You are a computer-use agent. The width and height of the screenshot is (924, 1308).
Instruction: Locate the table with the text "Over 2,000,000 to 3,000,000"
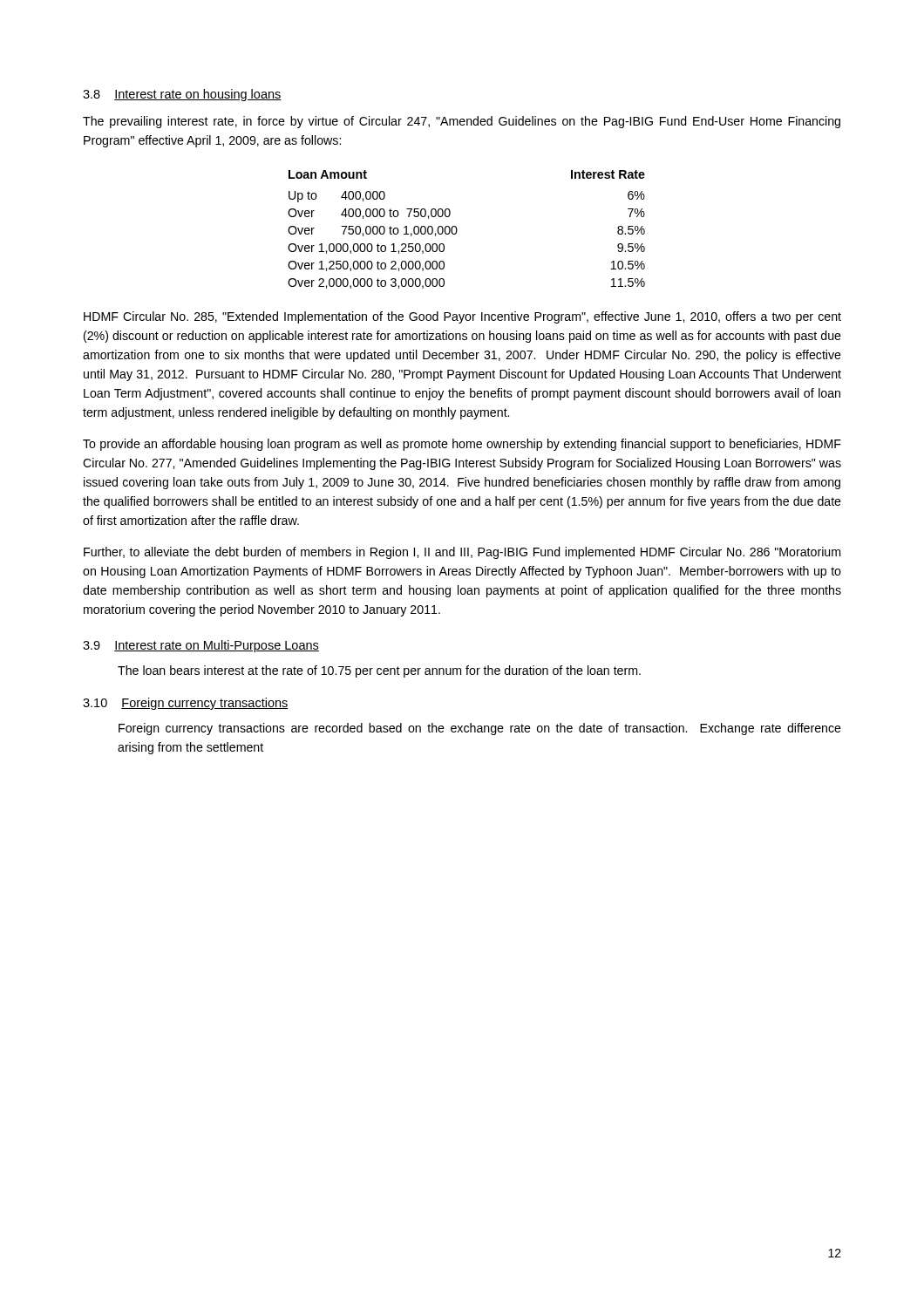tap(462, 229)
